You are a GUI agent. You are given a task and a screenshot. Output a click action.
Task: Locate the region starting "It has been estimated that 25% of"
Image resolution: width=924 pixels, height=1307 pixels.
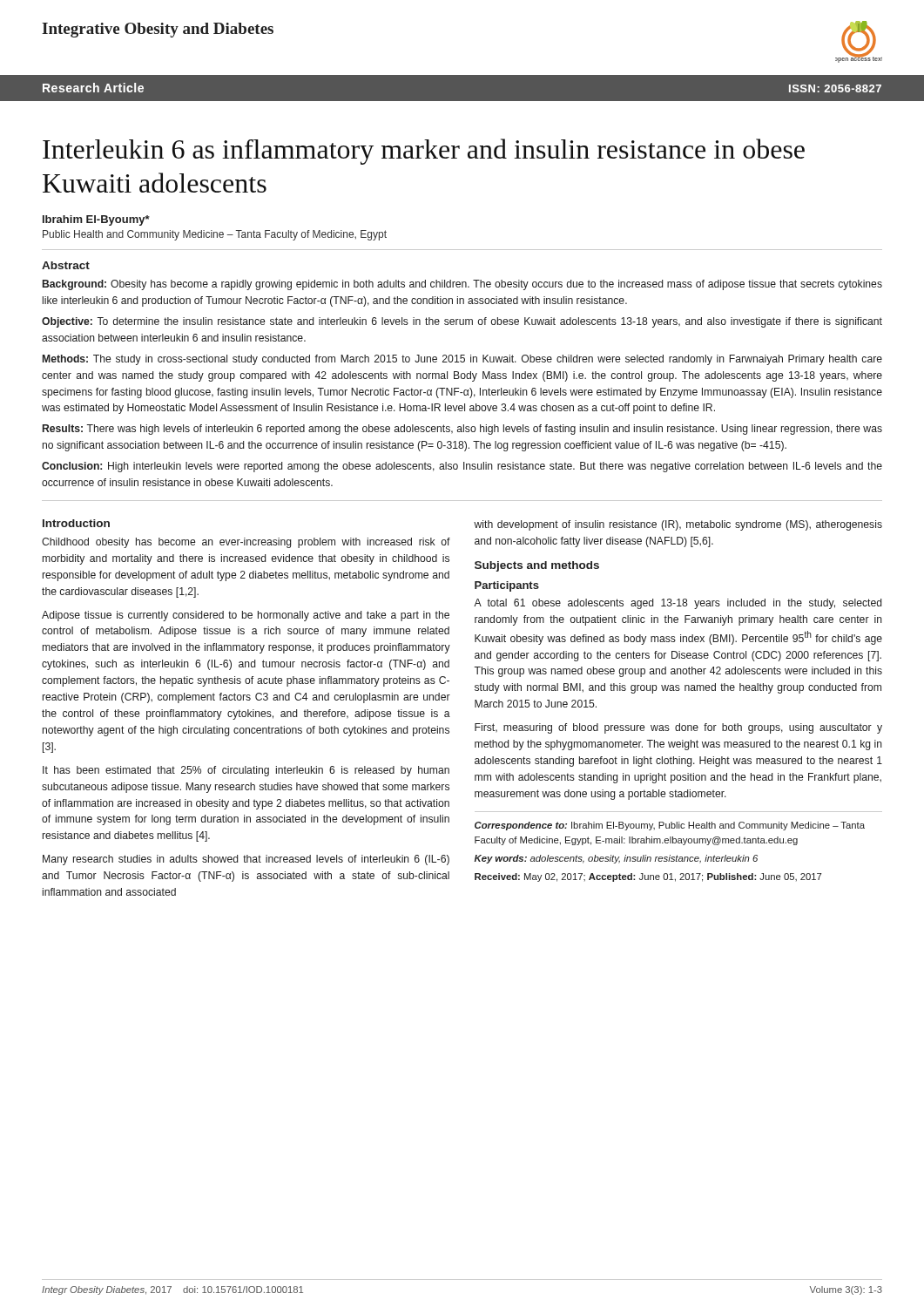click(x=246, y=803)
